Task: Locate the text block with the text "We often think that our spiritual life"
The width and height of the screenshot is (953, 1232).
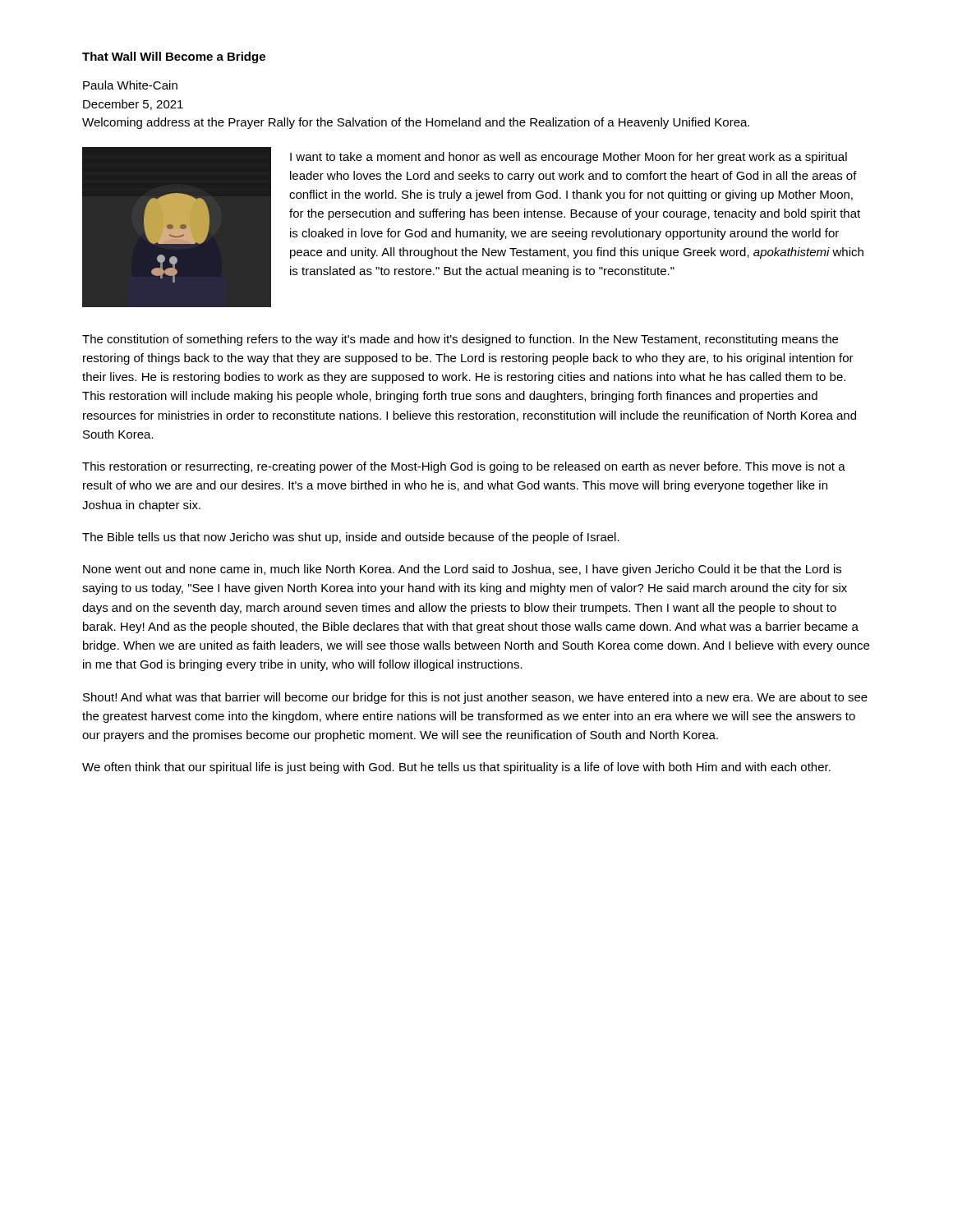Action: tap(457, 767)
